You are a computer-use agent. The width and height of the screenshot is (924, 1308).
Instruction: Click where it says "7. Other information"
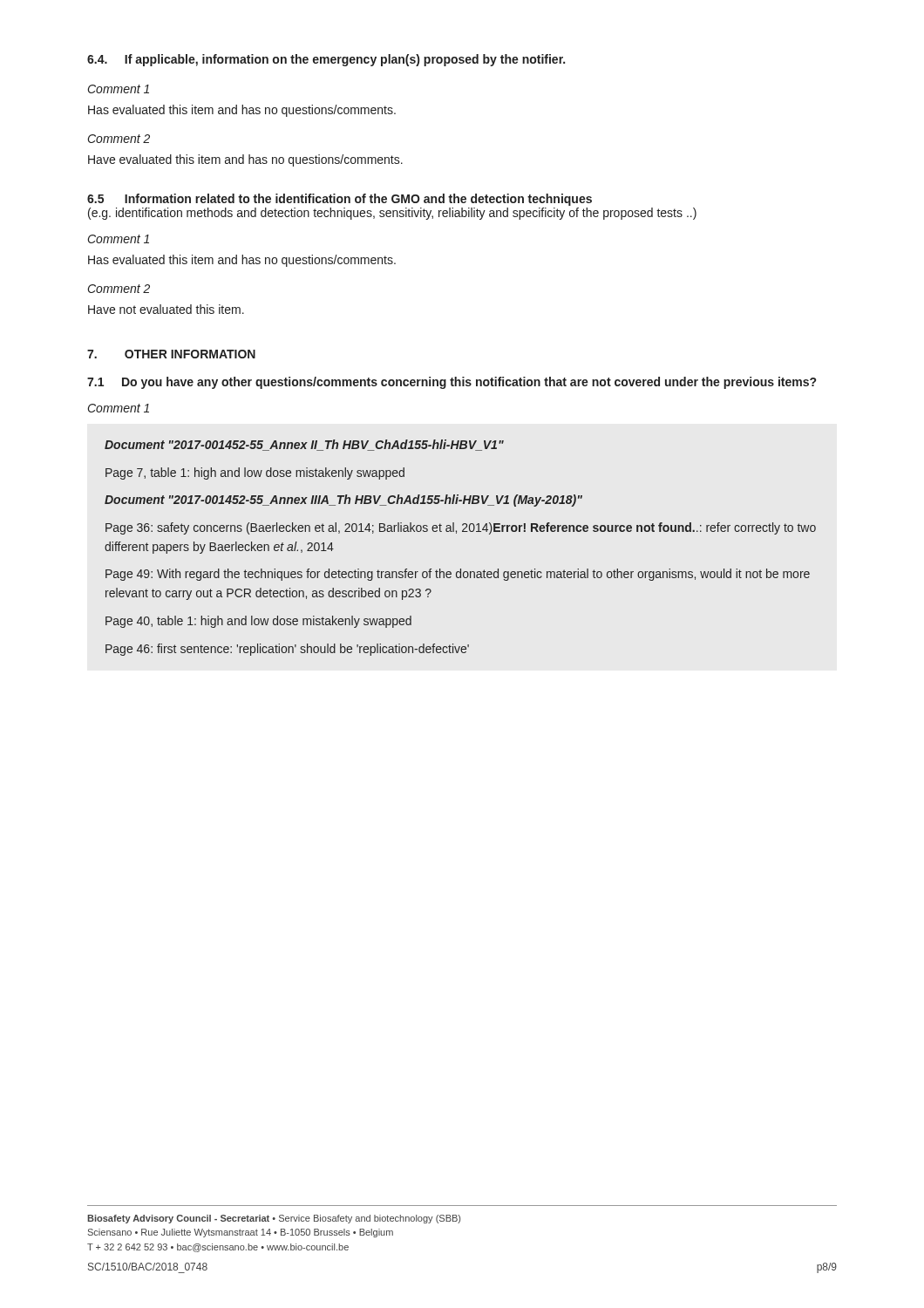(x=171, y=354)
